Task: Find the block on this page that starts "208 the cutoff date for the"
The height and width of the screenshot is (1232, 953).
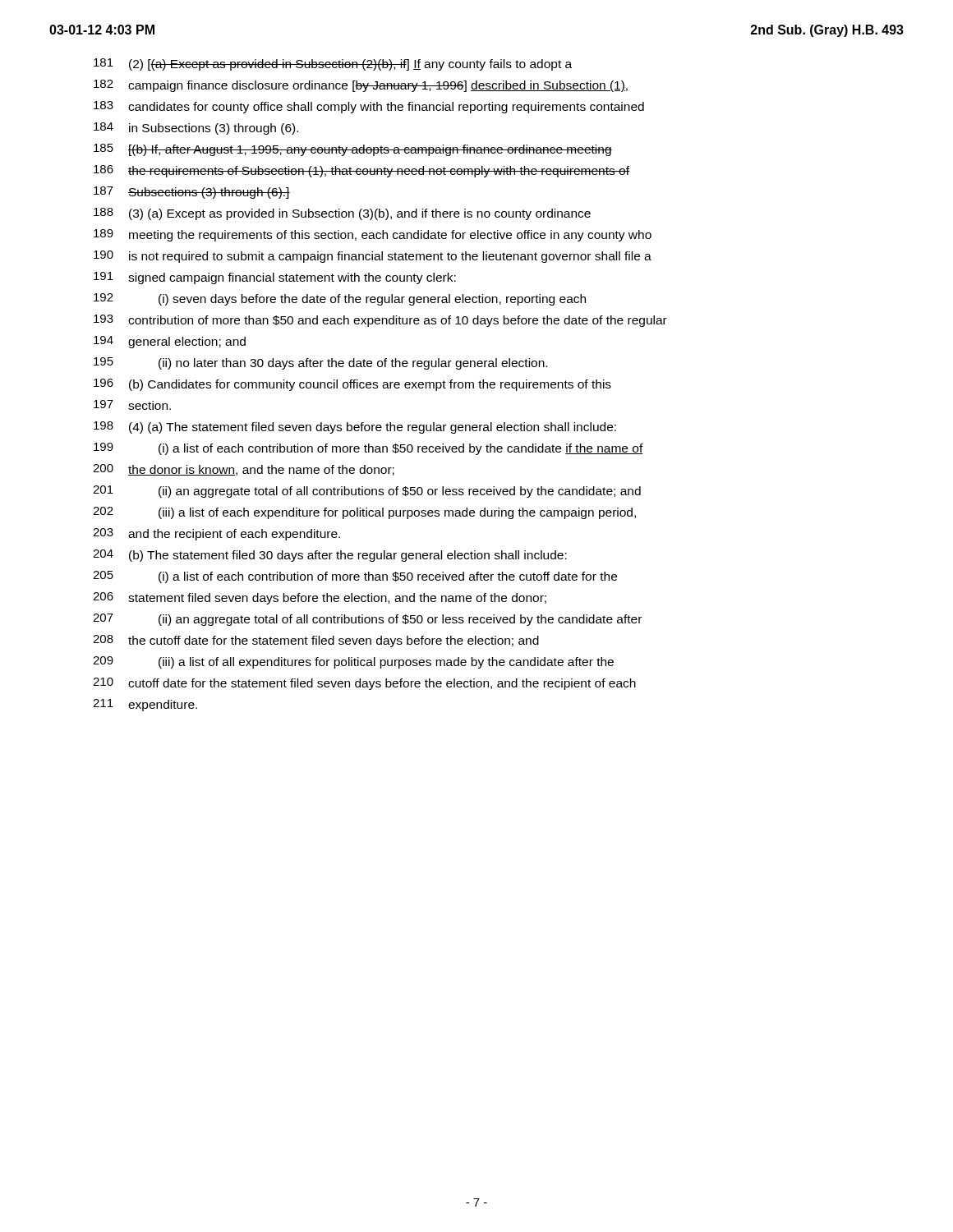Action: point(476,641)
